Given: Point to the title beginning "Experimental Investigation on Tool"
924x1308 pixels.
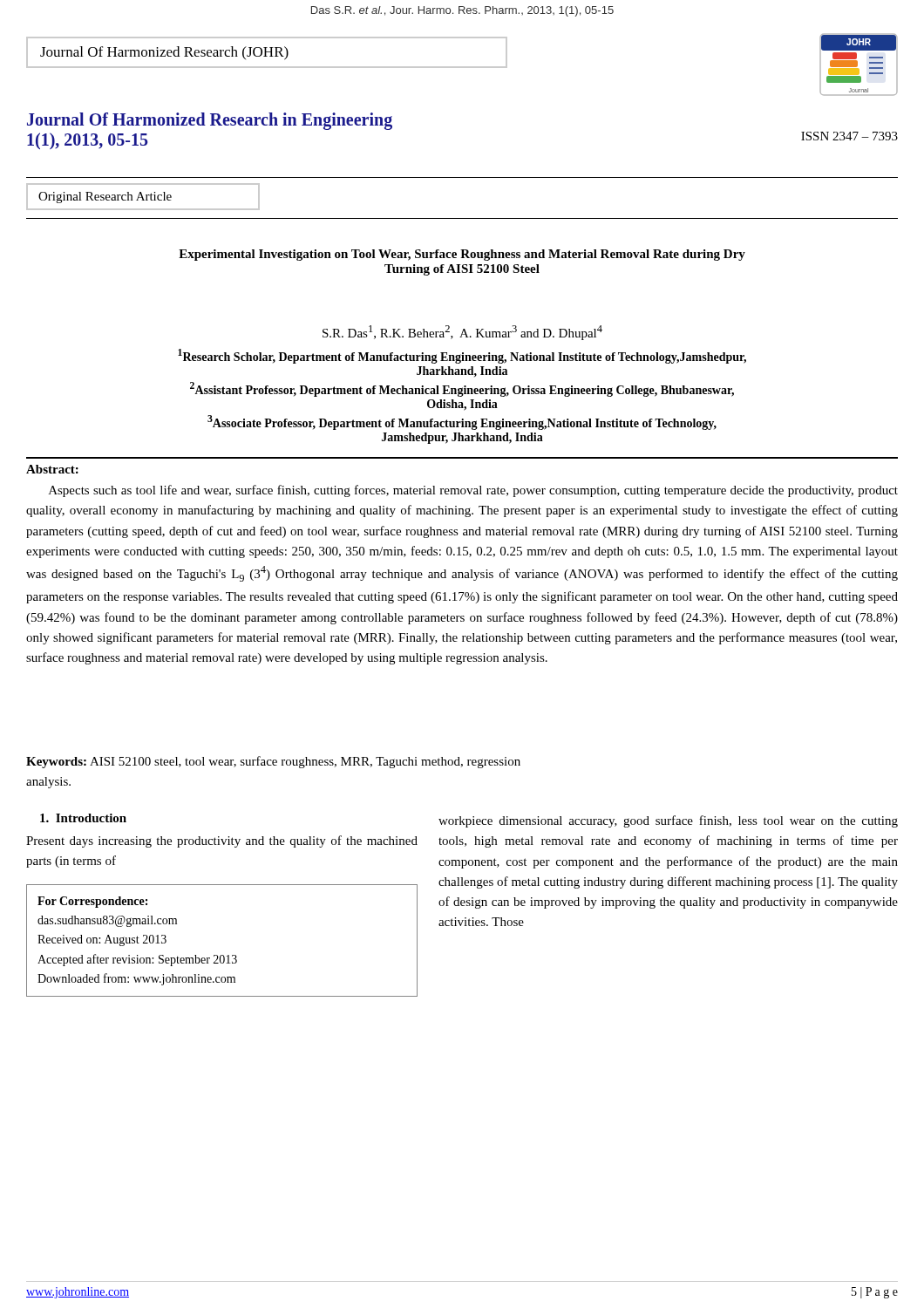Looking at the screenshot, I should pyautogui.click(x=462, y=261).
